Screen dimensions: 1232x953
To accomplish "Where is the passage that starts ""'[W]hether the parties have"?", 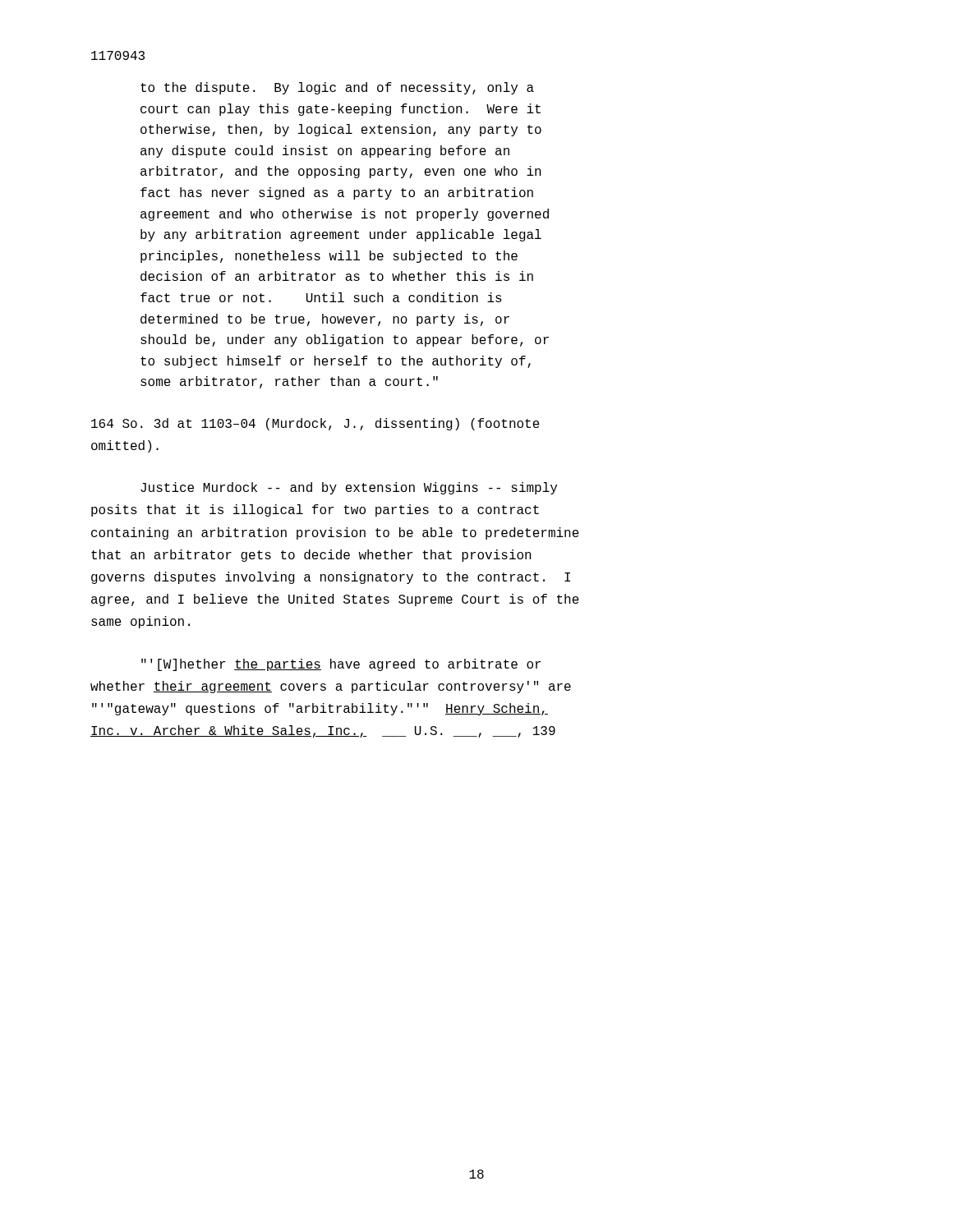I will [341, 665].
